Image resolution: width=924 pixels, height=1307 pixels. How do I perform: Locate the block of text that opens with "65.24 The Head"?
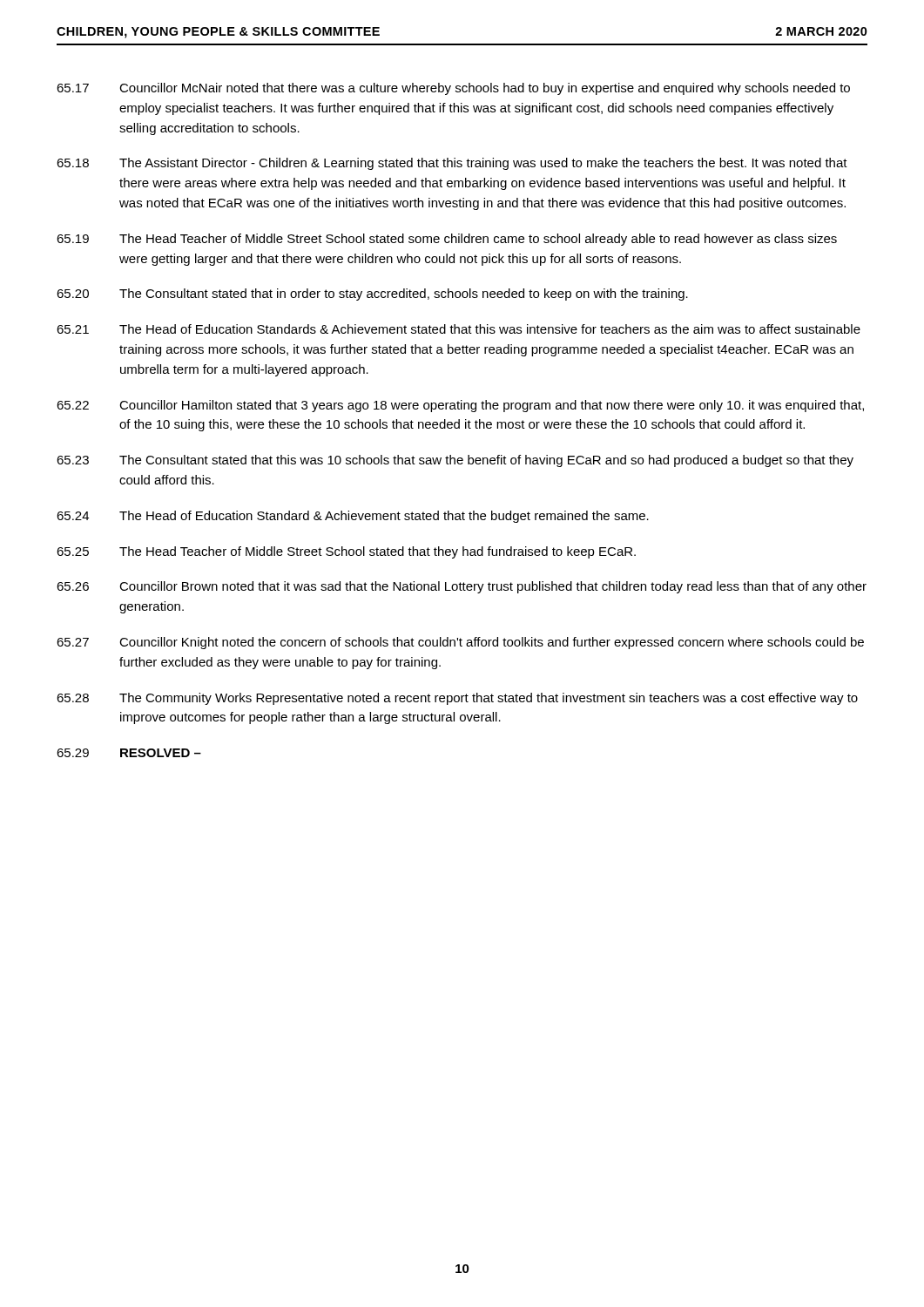point(462,516)
